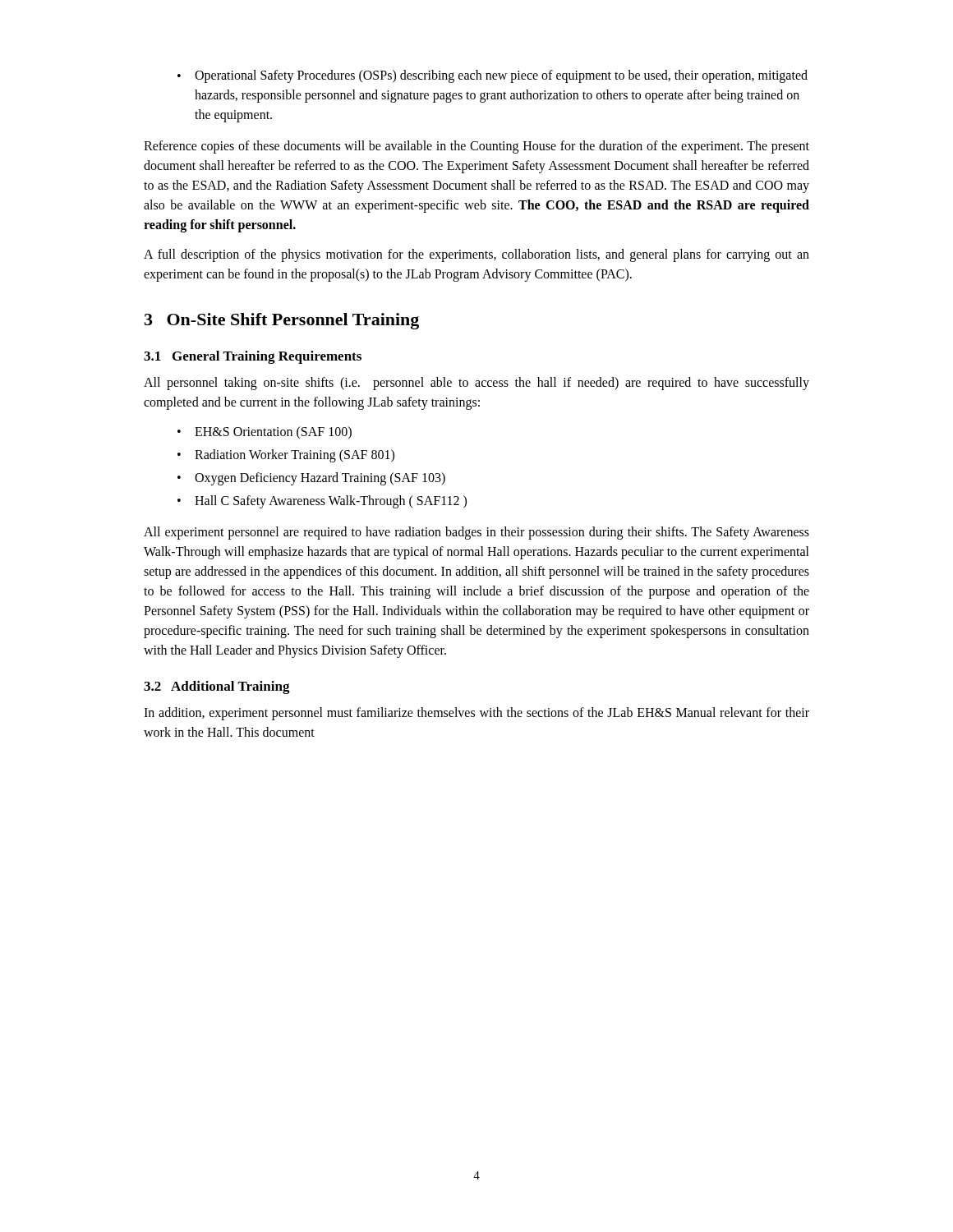Viewport: 953px width, 1232px height.
Task: Click on the text block that says "In addition, experiment personnel"
Action: 476,723
